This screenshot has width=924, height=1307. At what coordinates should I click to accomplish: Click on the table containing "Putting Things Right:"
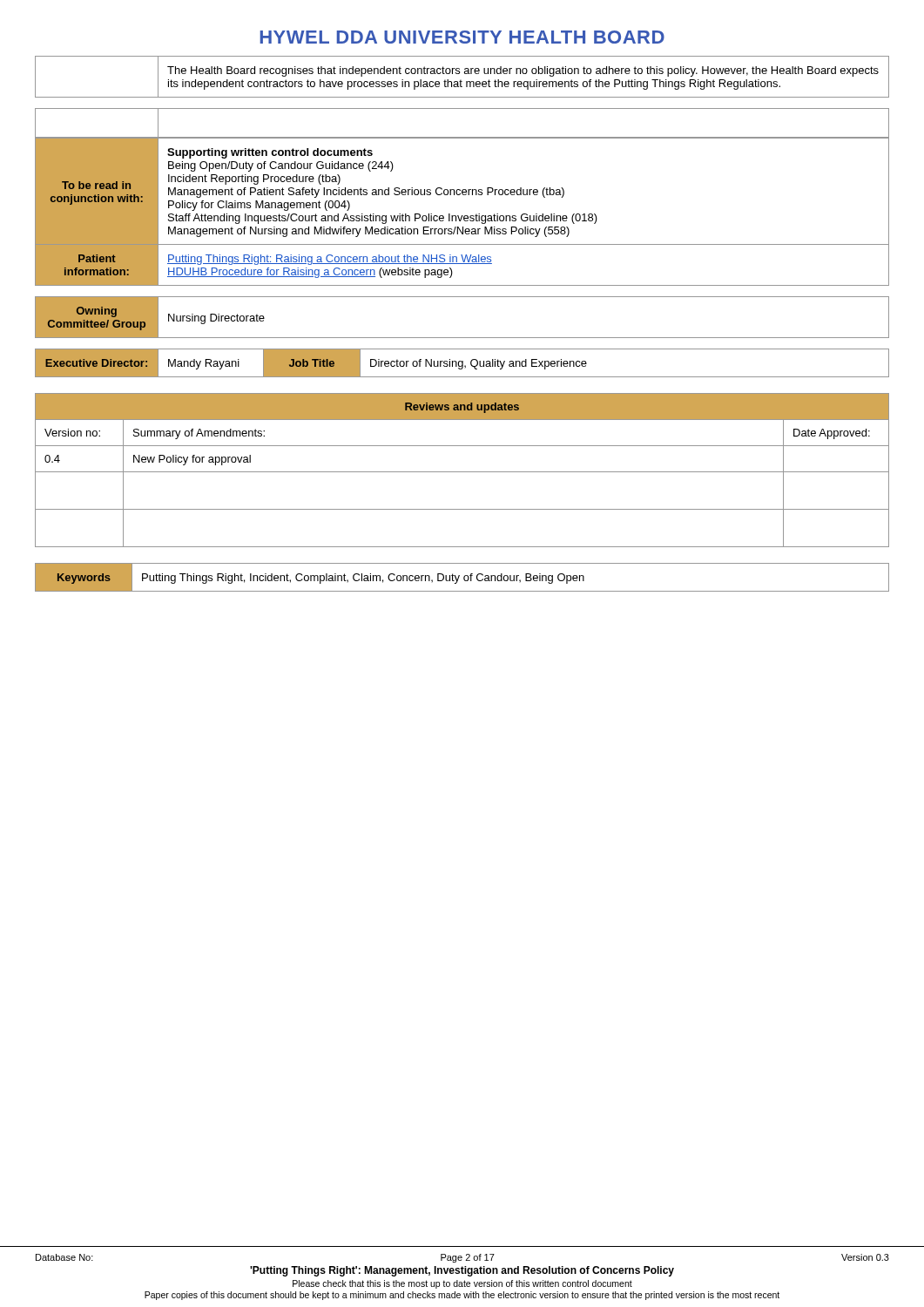point(462,212)
